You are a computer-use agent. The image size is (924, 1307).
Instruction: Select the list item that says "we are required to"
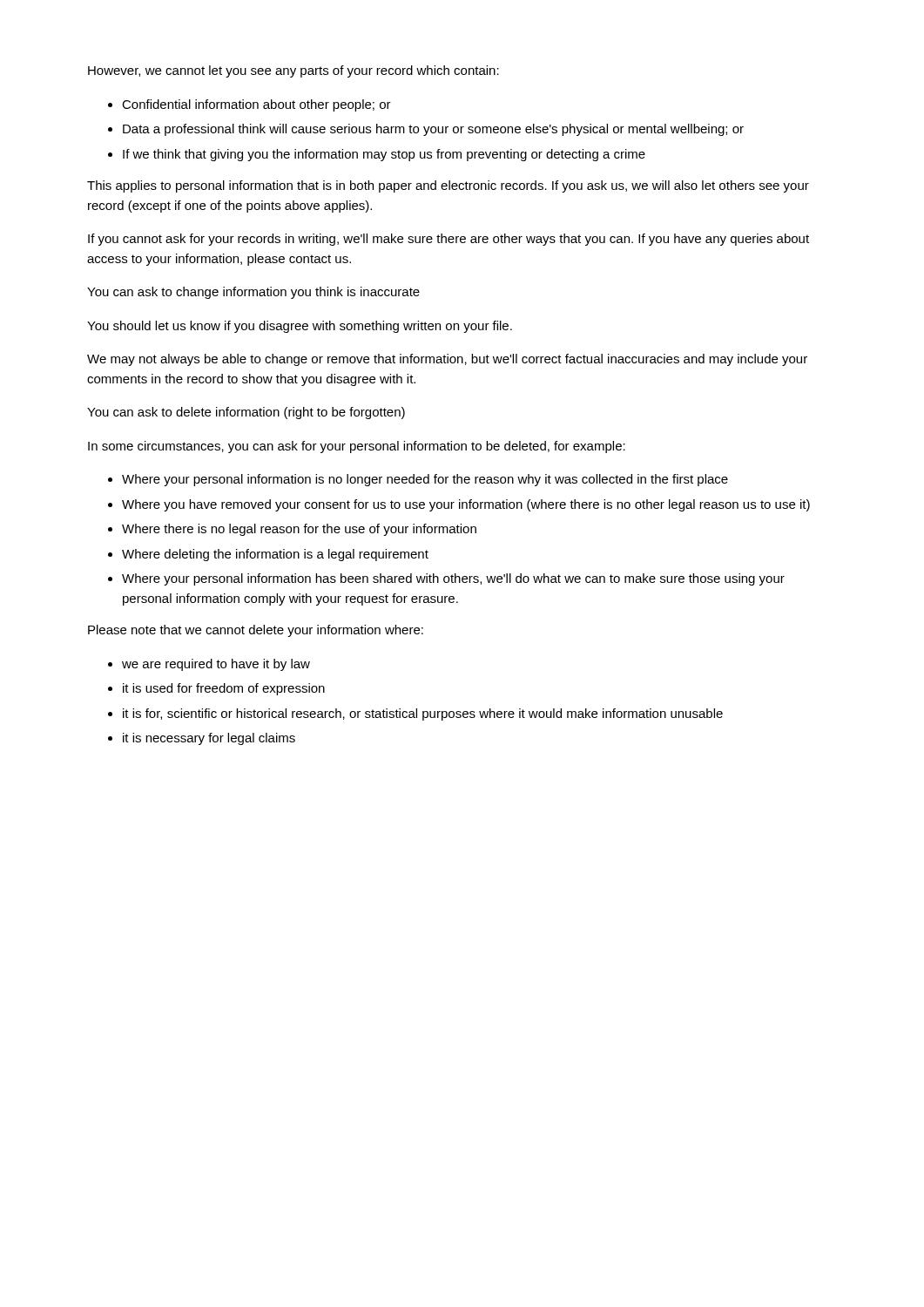216,663
